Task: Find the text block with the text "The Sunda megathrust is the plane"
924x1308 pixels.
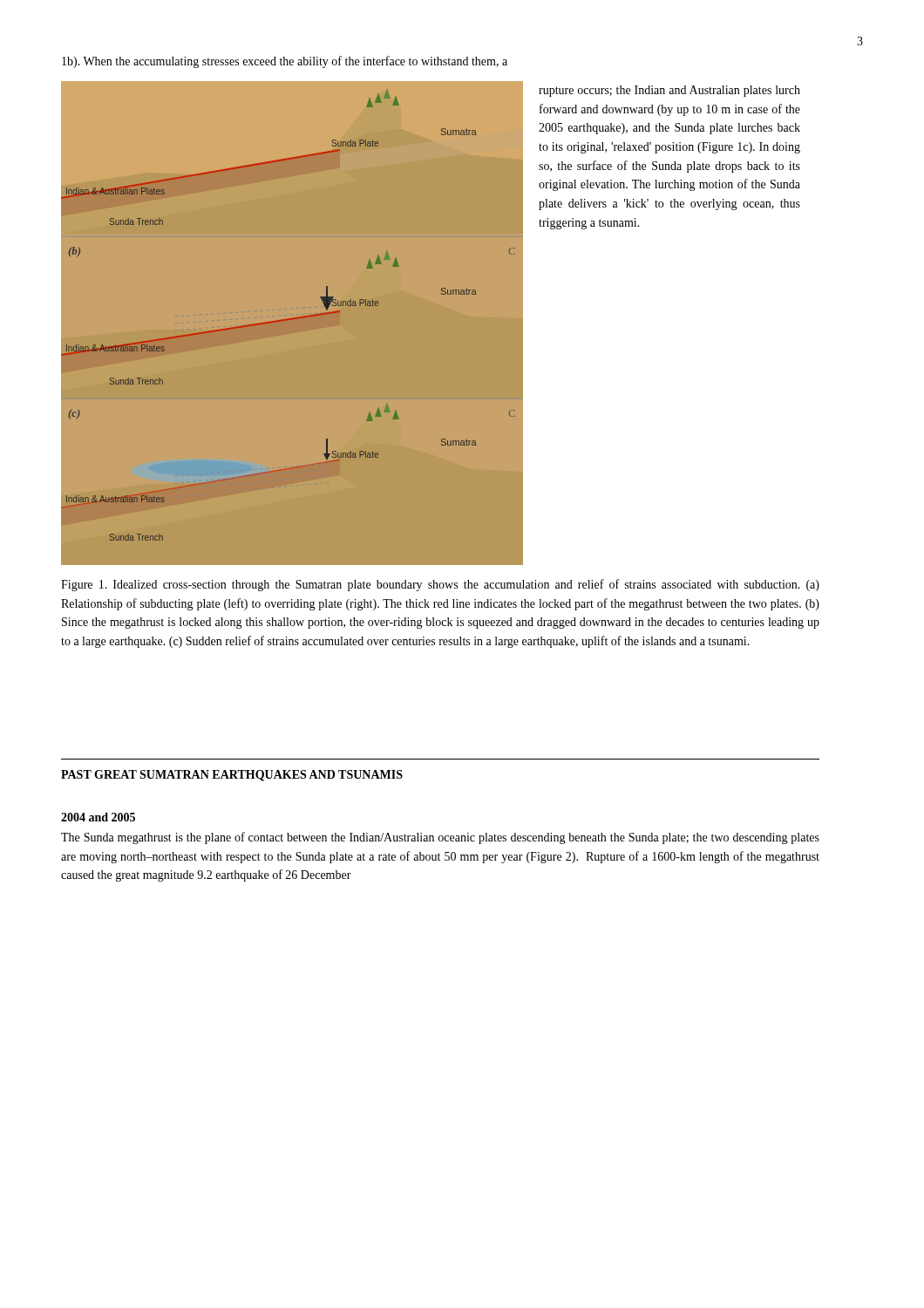Action: [x=440, y=856]
